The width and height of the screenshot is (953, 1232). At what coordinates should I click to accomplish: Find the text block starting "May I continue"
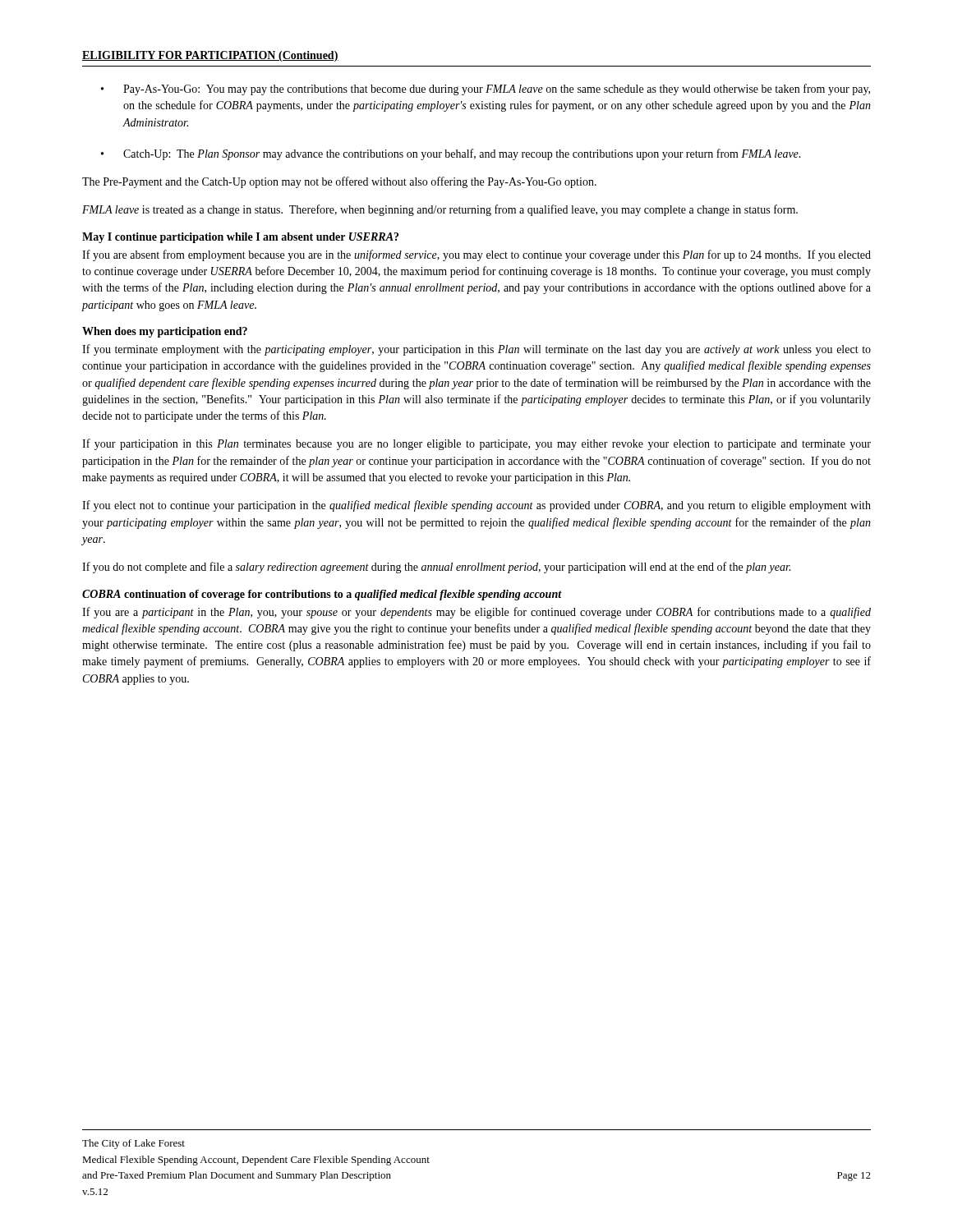(241, 237)
